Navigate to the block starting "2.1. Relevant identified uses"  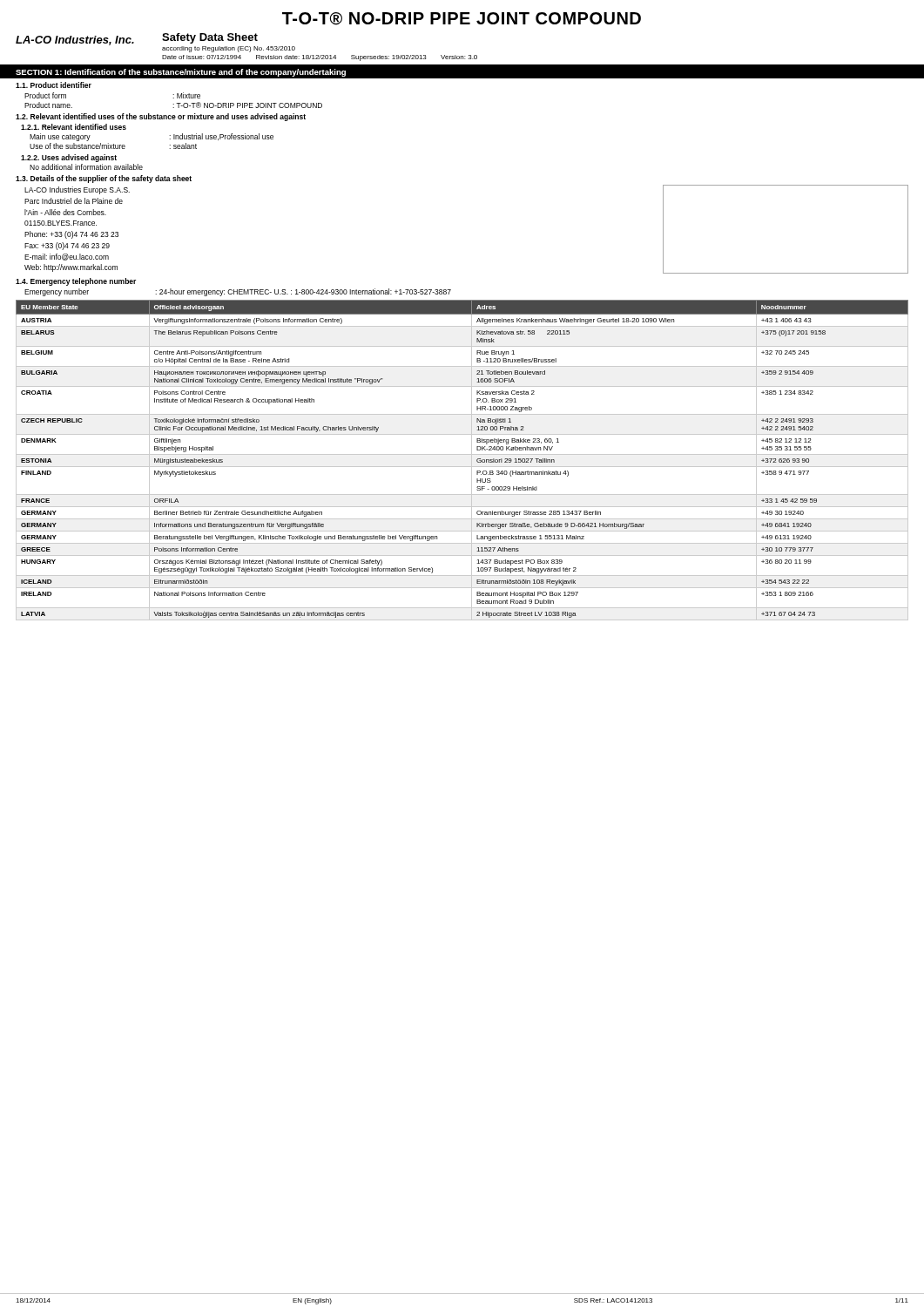[74, 127]
